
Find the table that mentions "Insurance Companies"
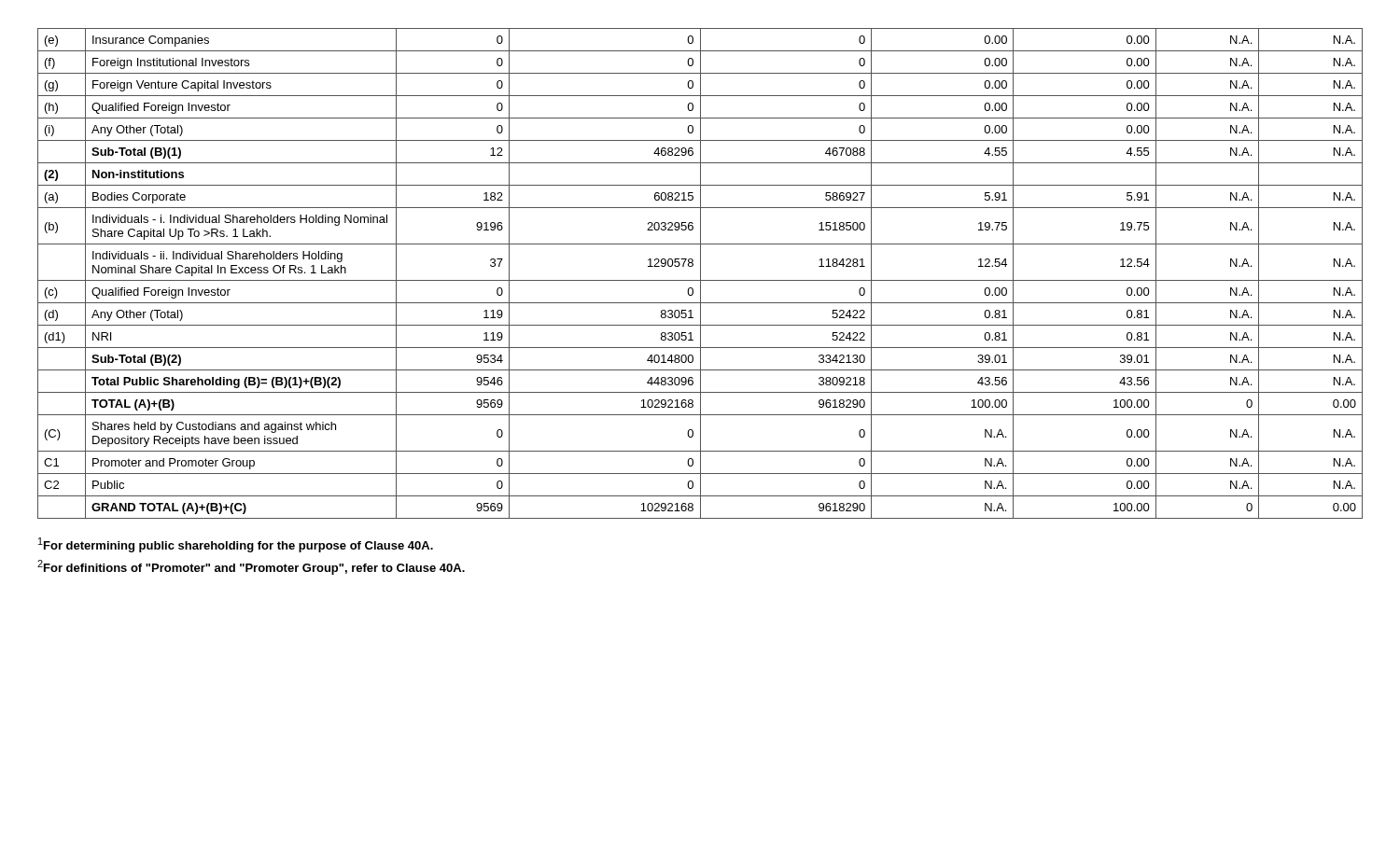[700, 273]
